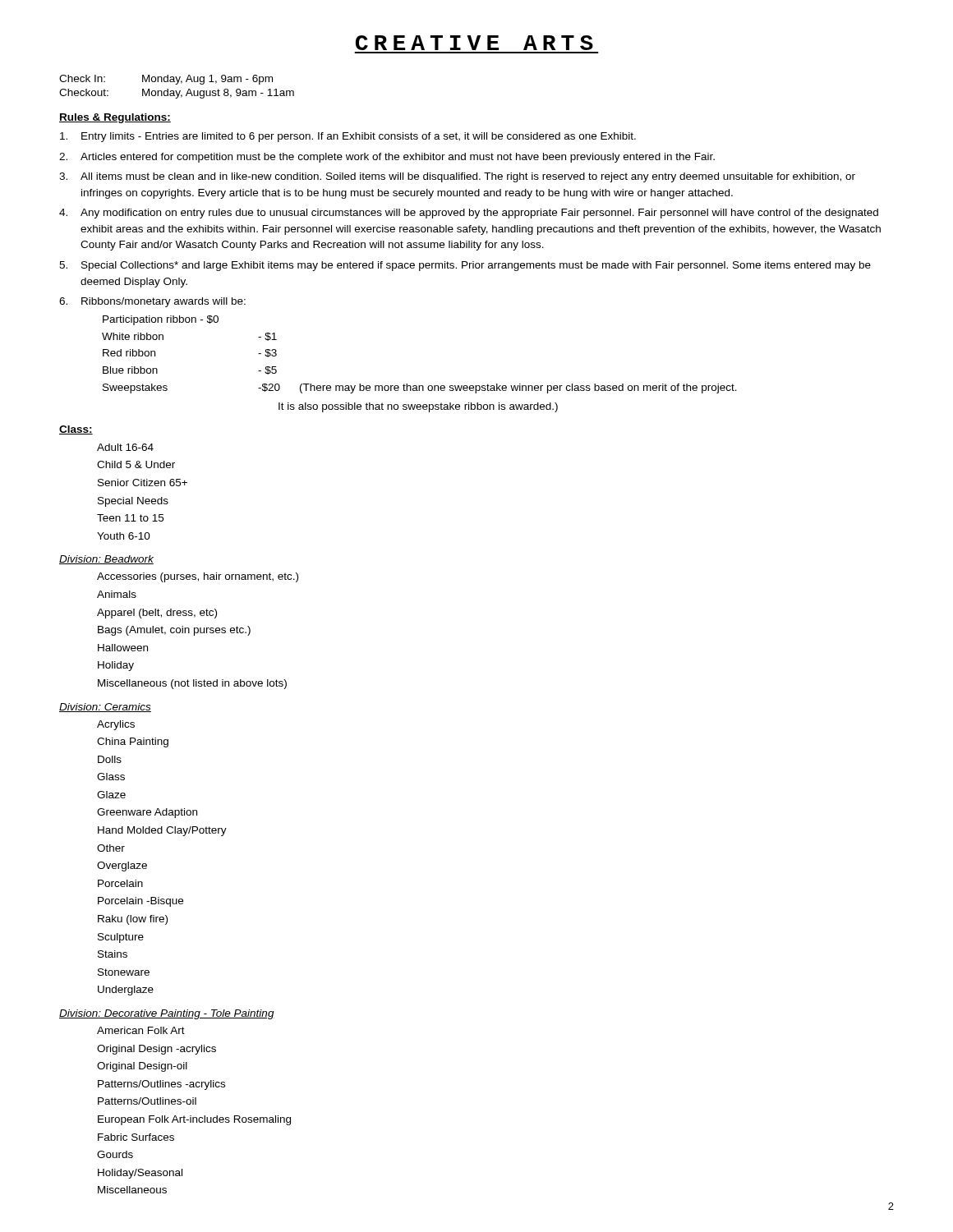Locate the list item that says "Miscellaneous (not listed in above lots)"
Viewport: 953px width, 1232px height.
click(x=192, y=683)
